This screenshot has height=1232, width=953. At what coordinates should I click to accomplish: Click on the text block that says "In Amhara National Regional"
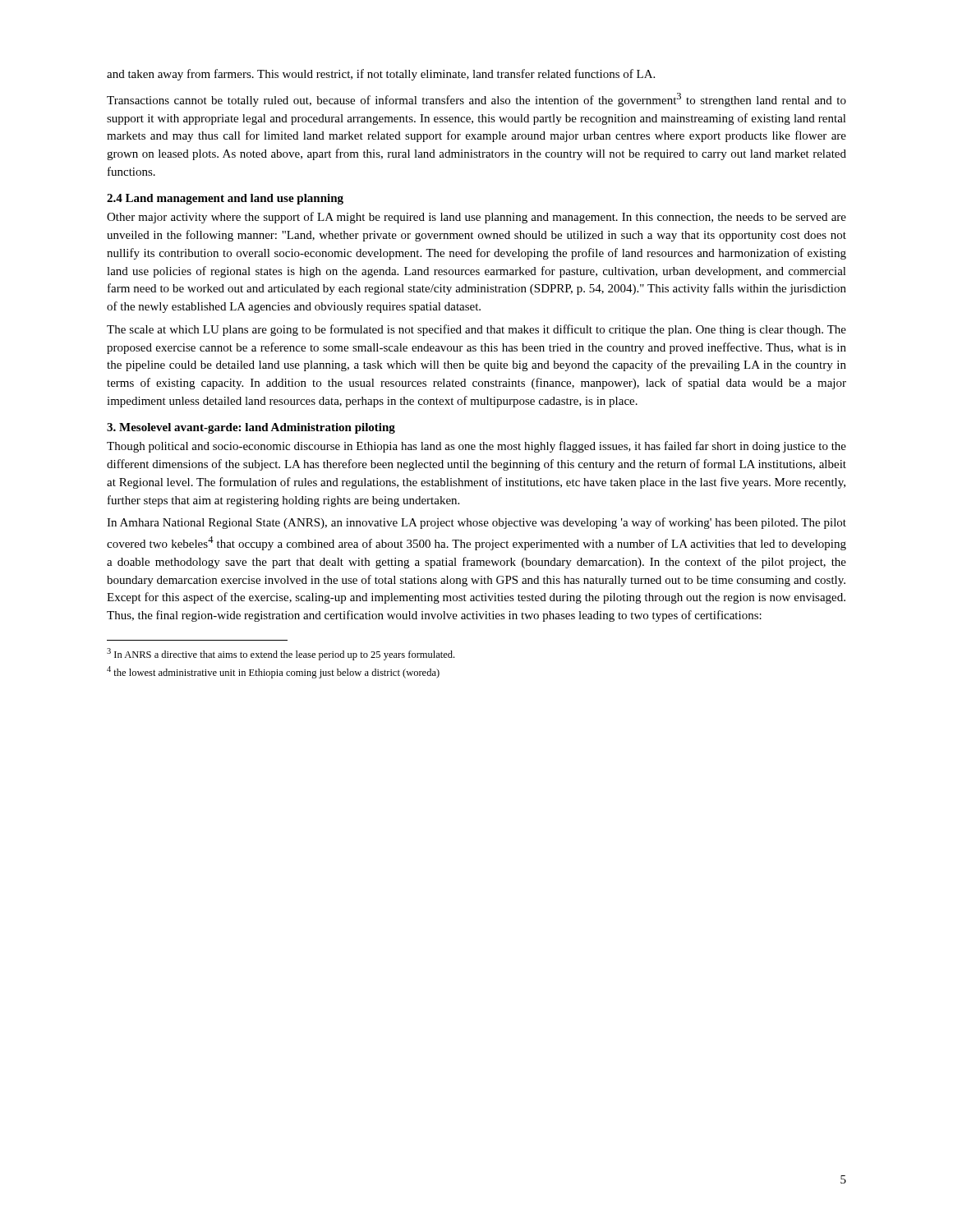point(476,569)
